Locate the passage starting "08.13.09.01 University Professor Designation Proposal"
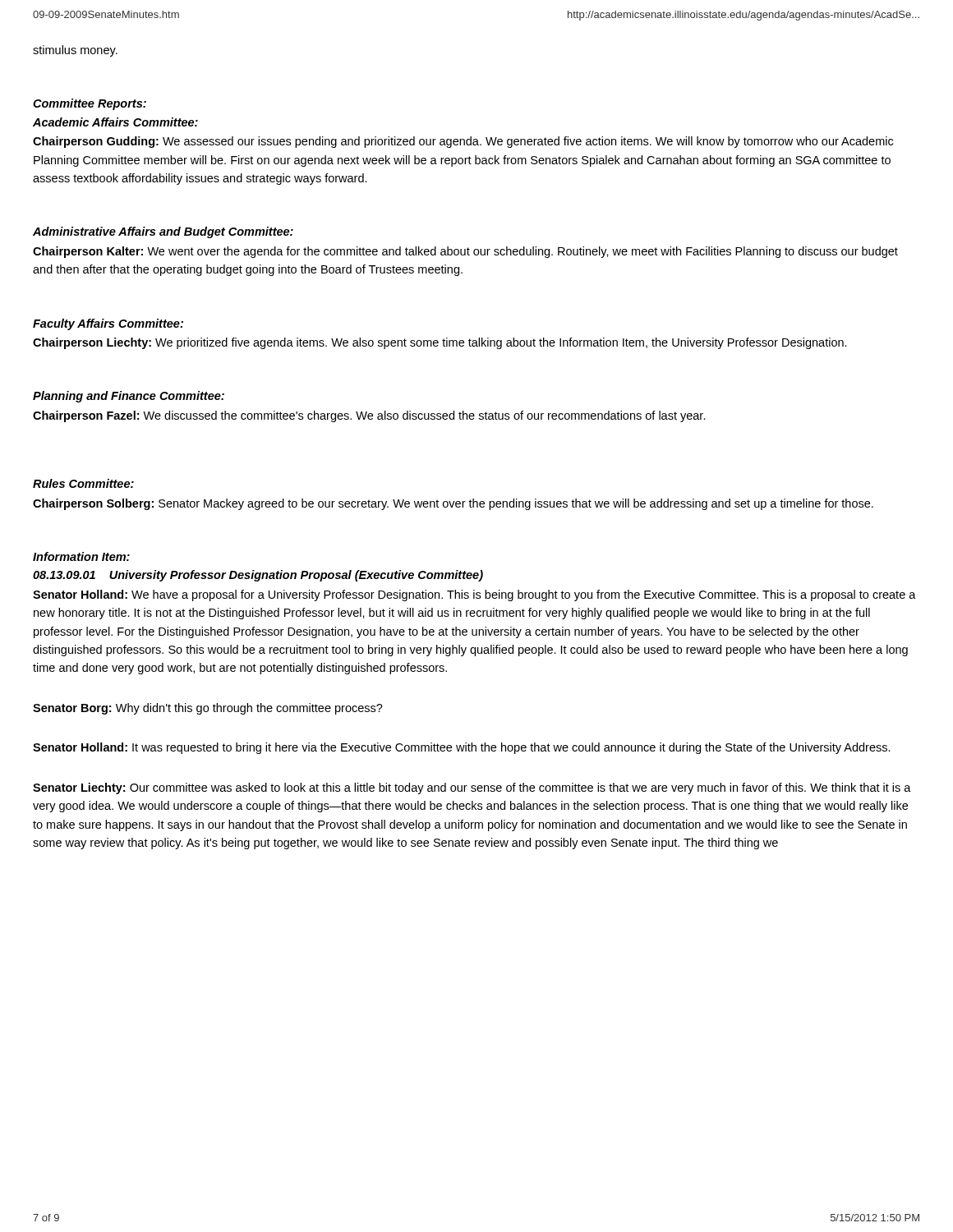 [x=258, y=575]
